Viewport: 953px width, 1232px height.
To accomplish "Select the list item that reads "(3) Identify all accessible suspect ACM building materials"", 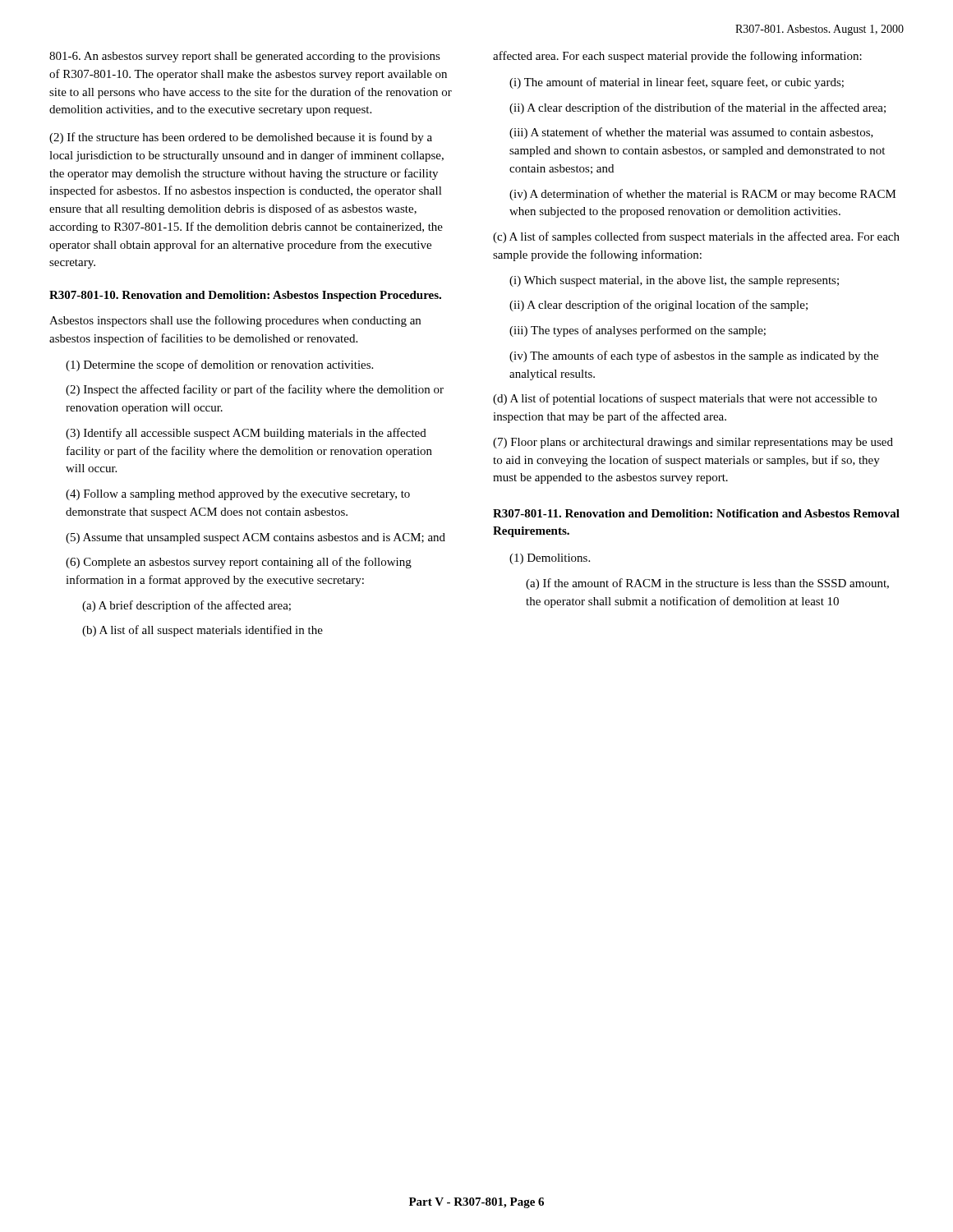I will click(x=249, y=450).
